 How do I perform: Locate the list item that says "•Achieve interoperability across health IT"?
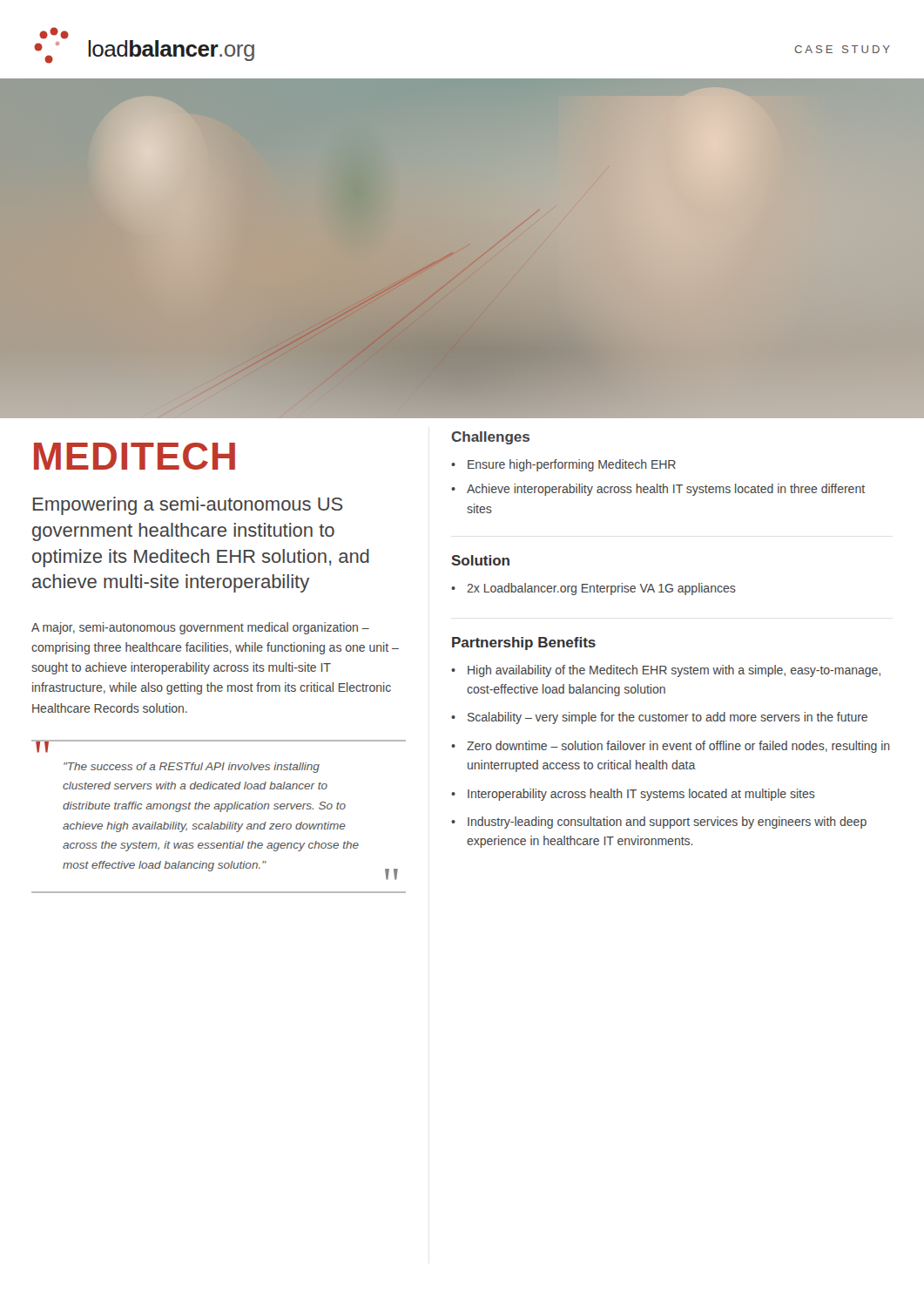pyautogui.click(x=658, y=498)
